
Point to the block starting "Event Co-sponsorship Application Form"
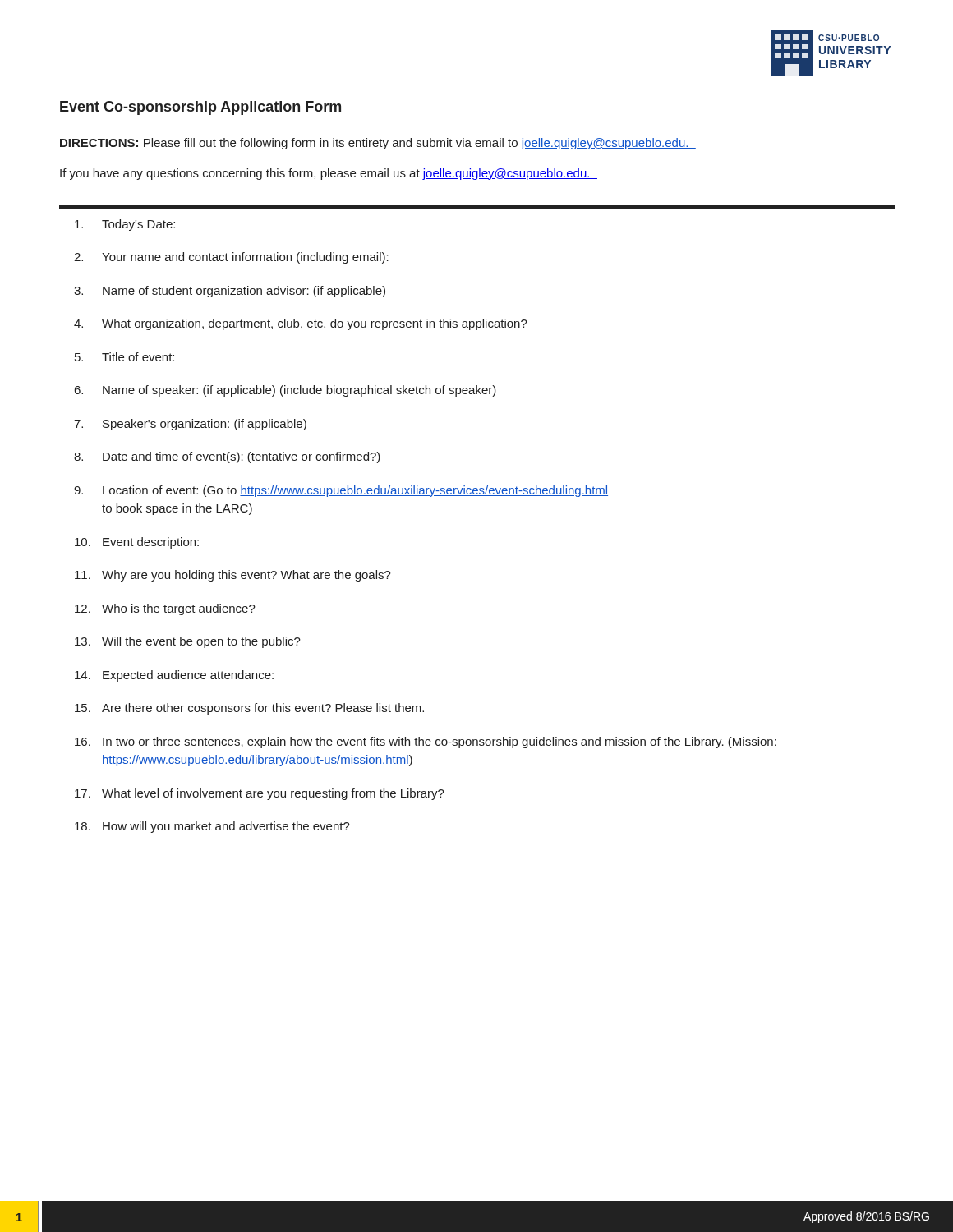point(201,107)
